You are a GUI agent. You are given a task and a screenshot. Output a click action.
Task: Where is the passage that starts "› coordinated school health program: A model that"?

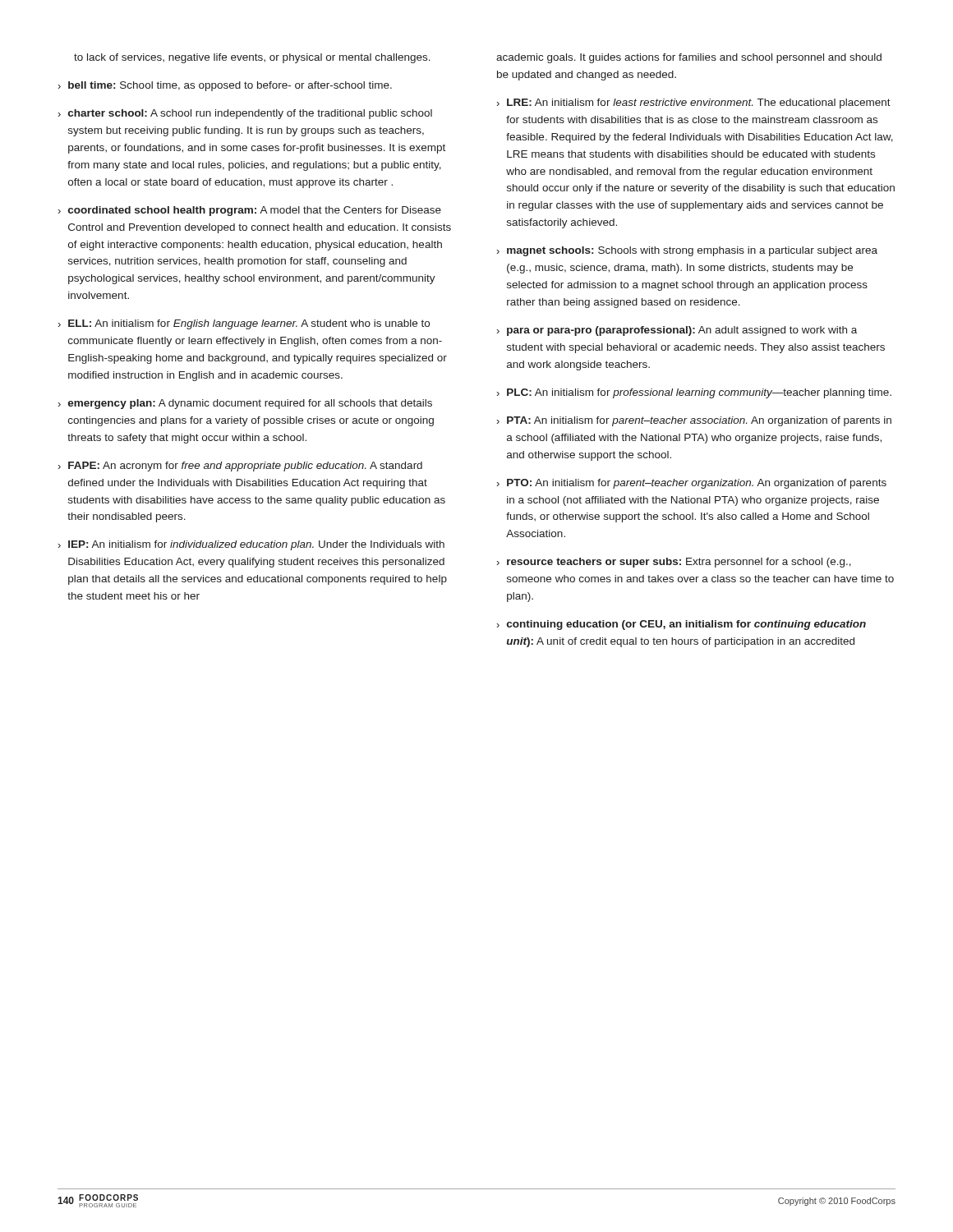[x=257, y=253]
